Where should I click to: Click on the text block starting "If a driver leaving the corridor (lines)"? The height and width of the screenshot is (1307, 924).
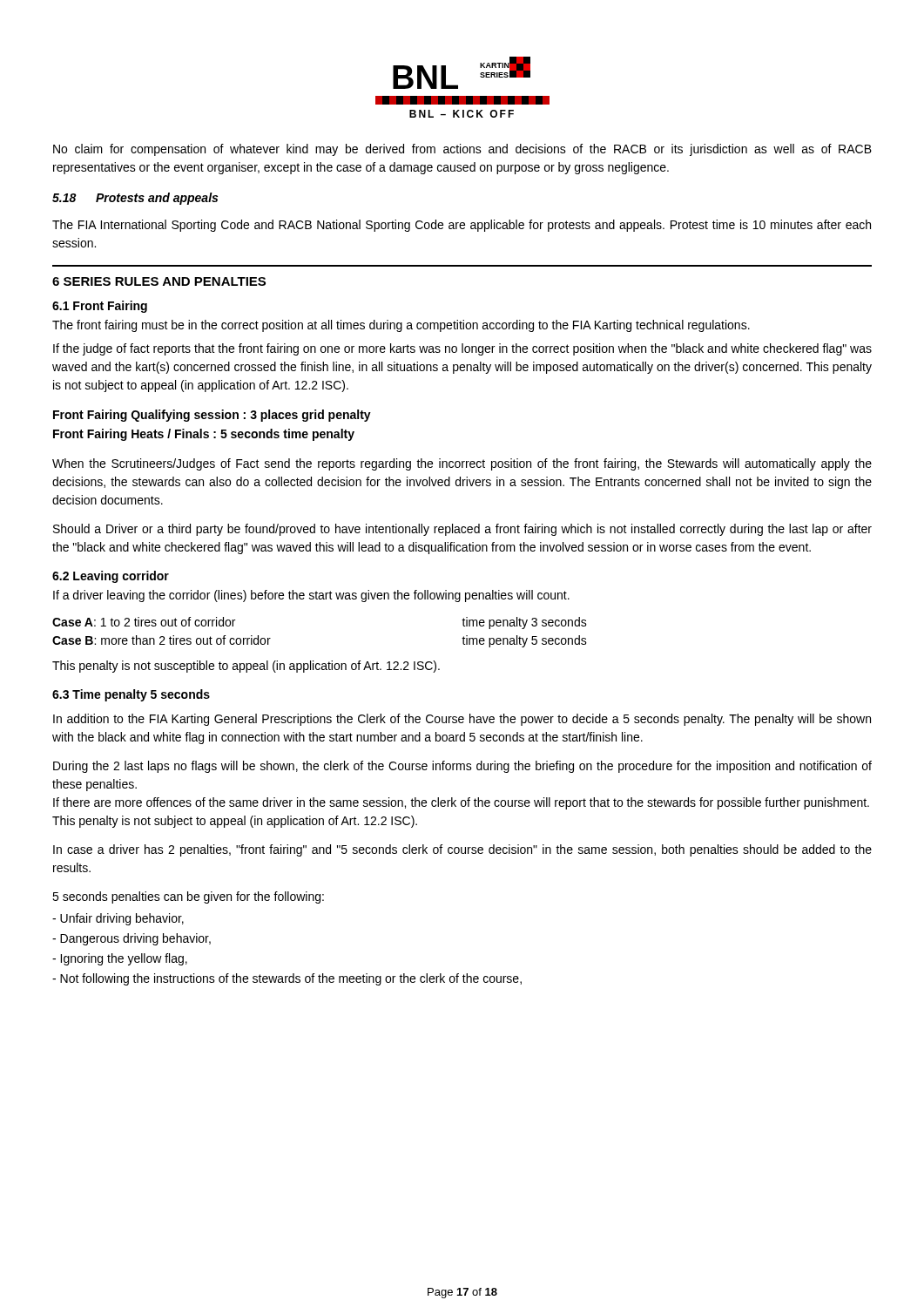[462, 595]
